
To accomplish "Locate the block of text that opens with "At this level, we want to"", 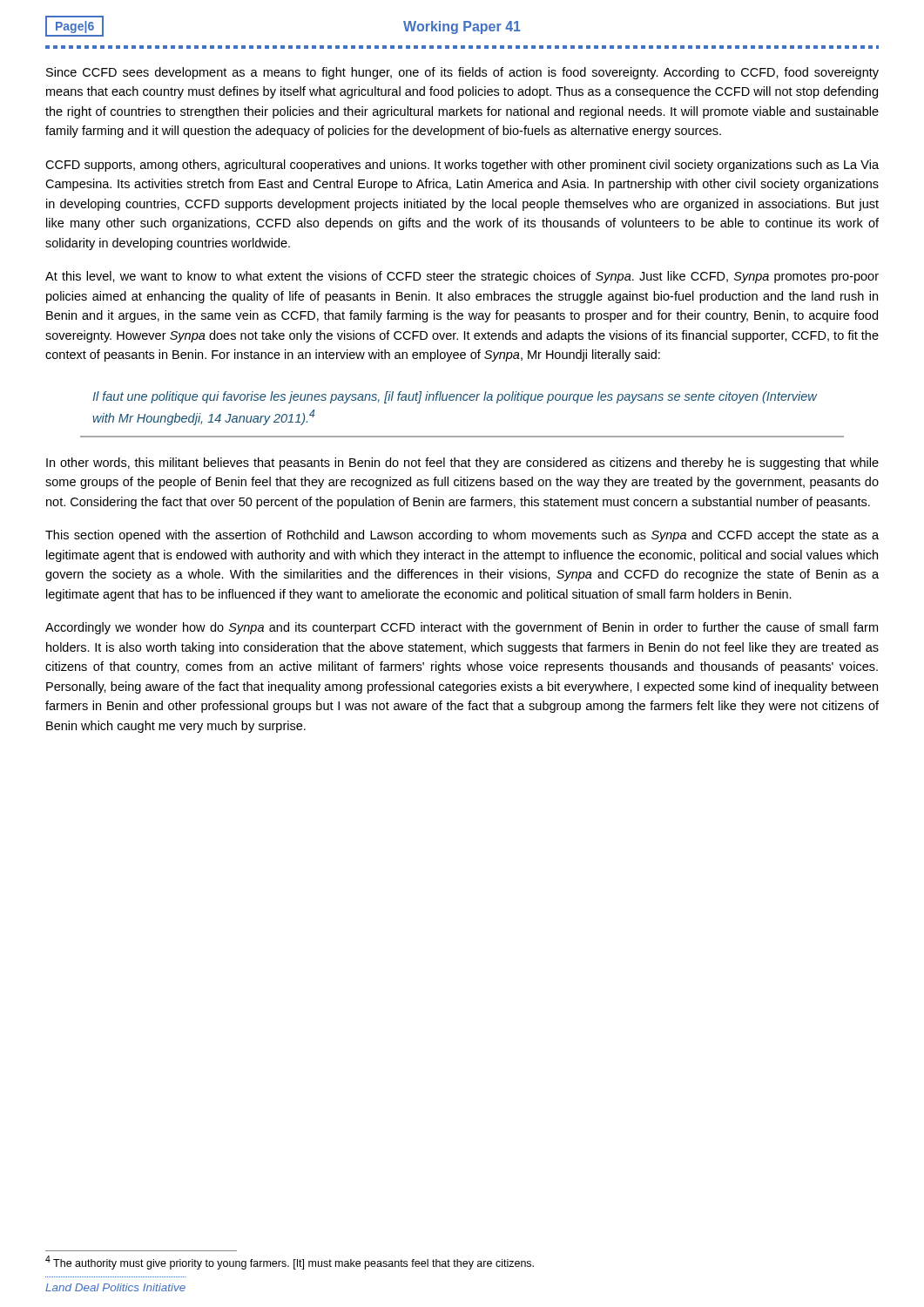I will tap(462, 316).
